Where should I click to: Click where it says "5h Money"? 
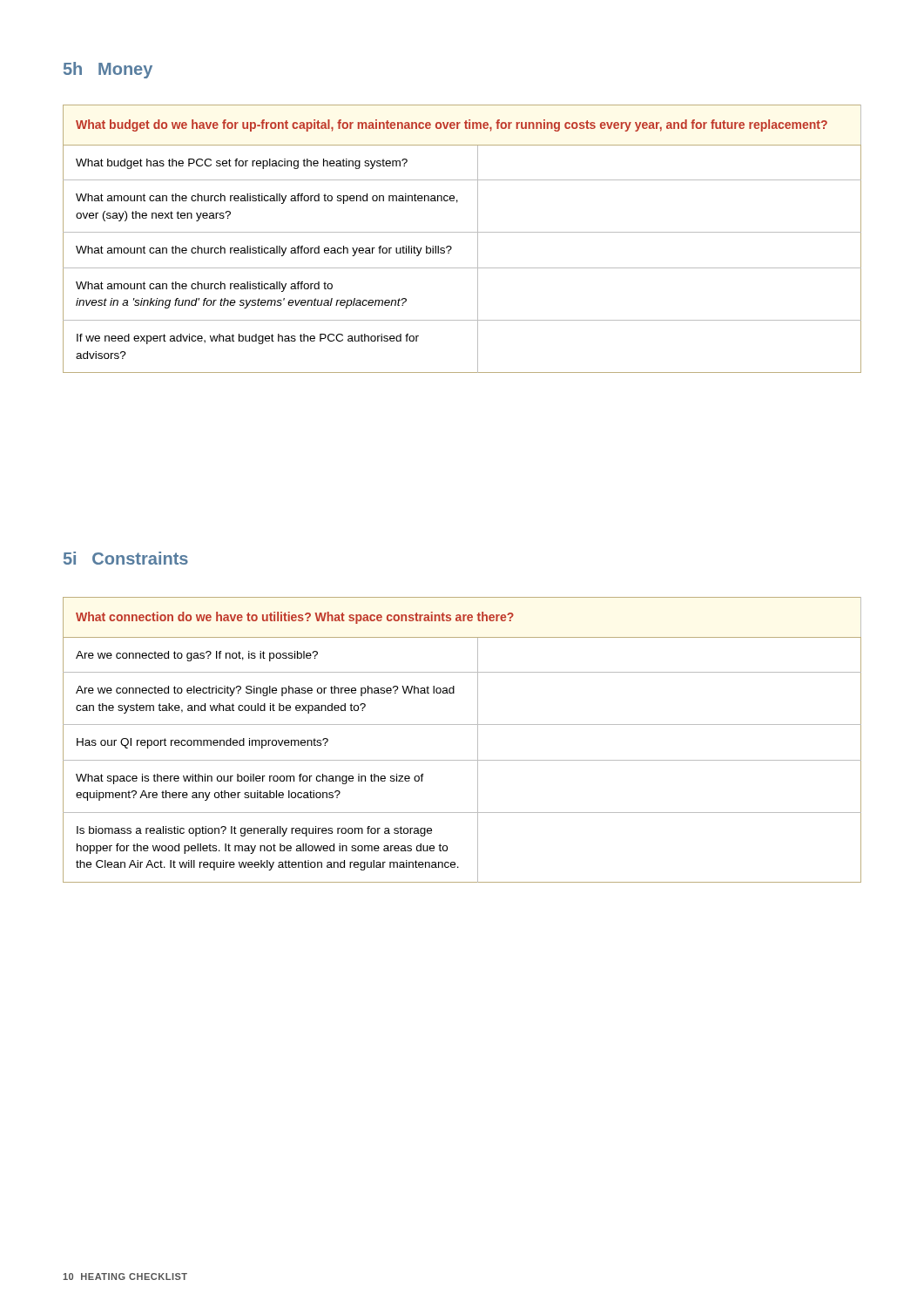point(108,69)
